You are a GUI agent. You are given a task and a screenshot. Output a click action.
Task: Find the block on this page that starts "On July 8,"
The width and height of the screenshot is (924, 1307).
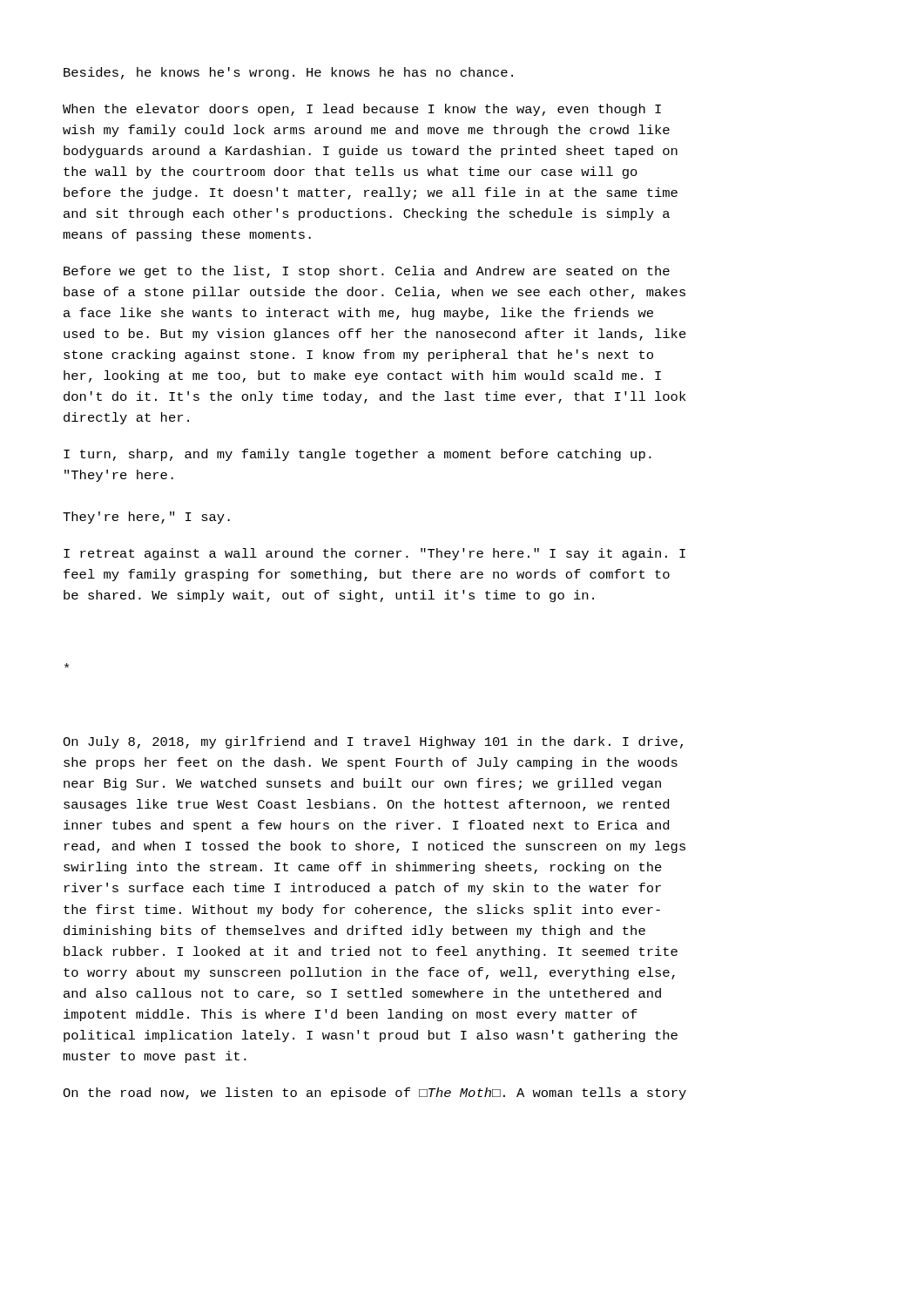(375, 900)
